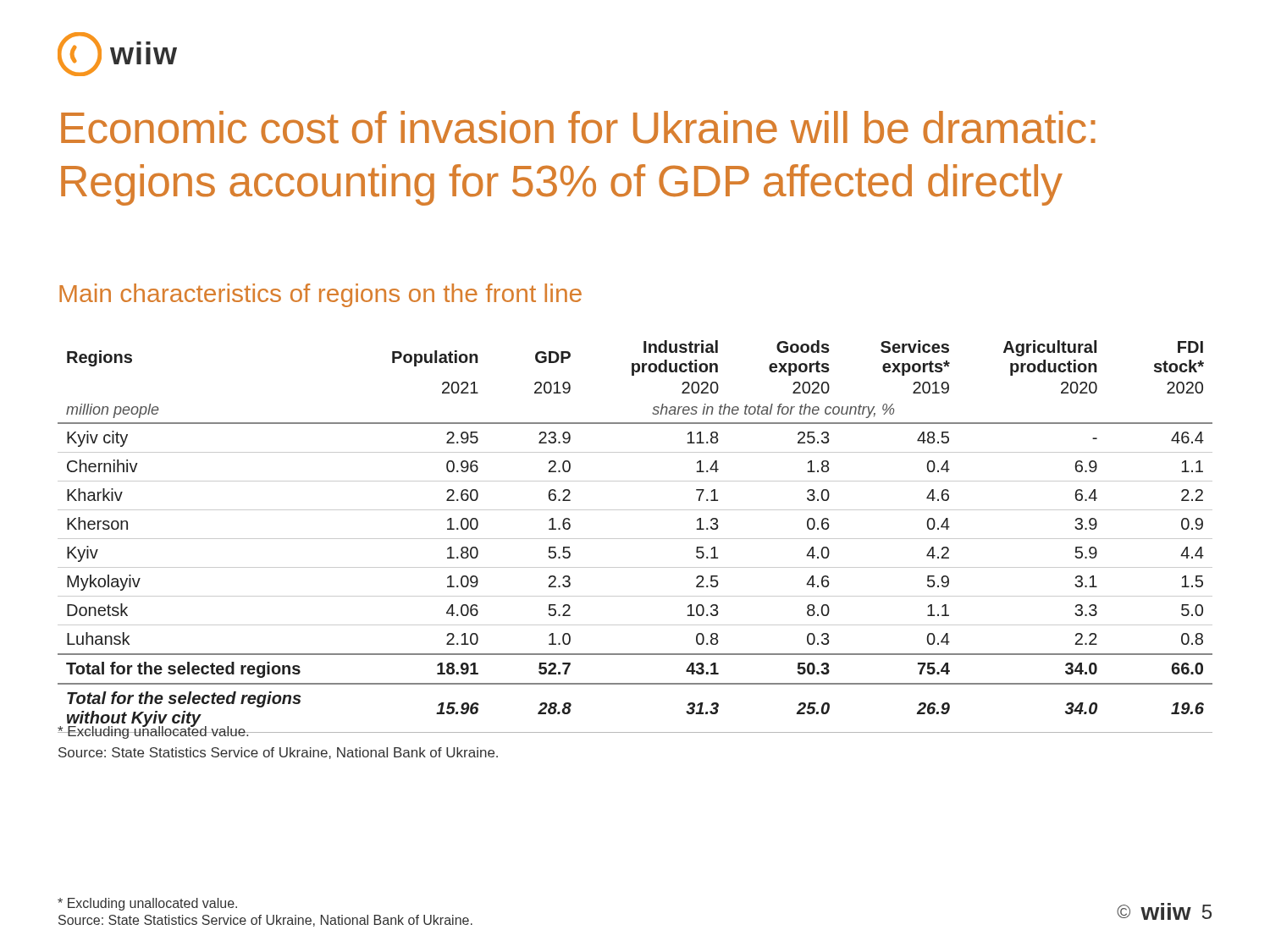Find a table
The height and width of the screenshot is (952, 1270).
(x=635, y=534)
